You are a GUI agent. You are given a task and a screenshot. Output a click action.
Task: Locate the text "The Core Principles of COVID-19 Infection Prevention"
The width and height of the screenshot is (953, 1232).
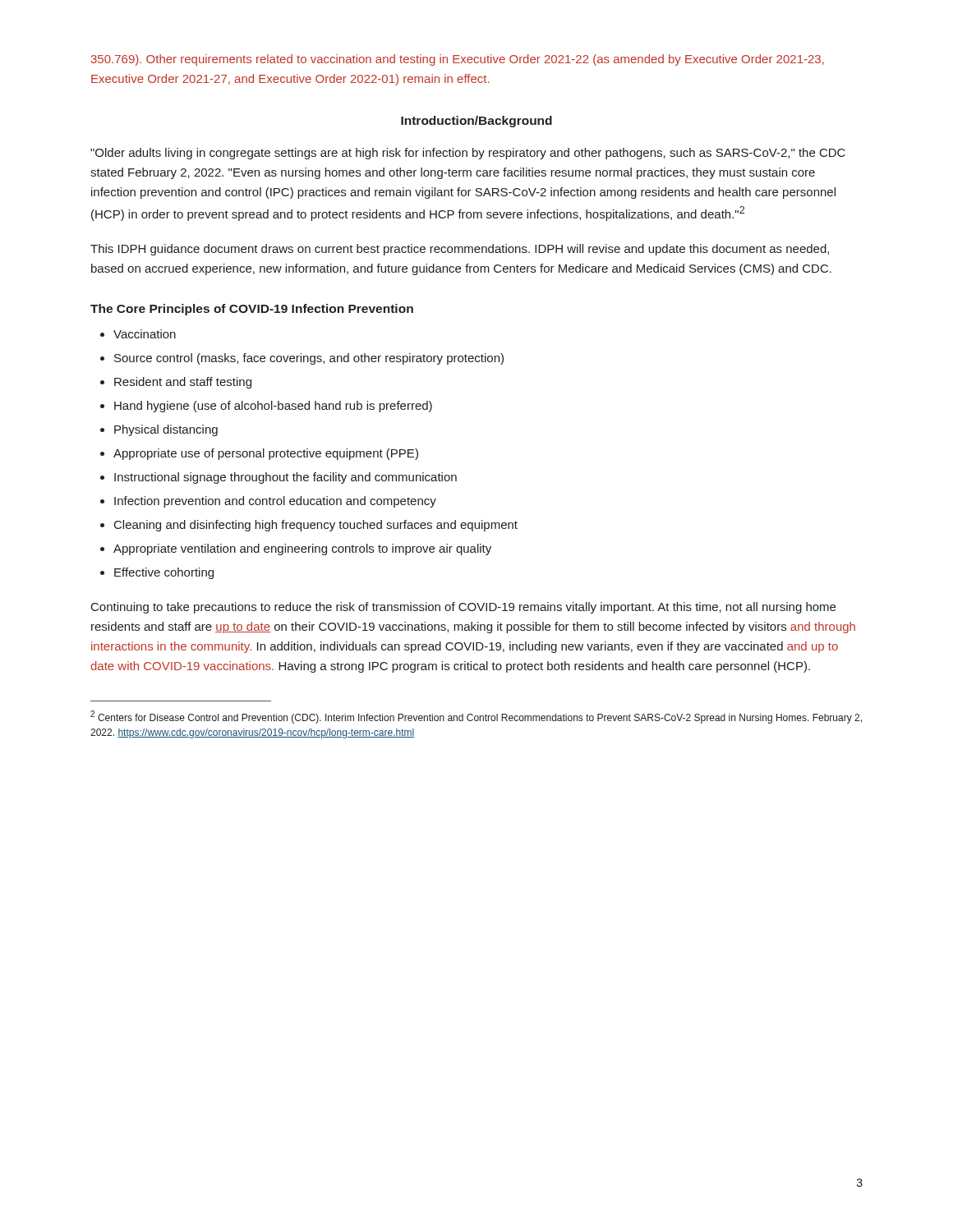[x=252, y=308]
